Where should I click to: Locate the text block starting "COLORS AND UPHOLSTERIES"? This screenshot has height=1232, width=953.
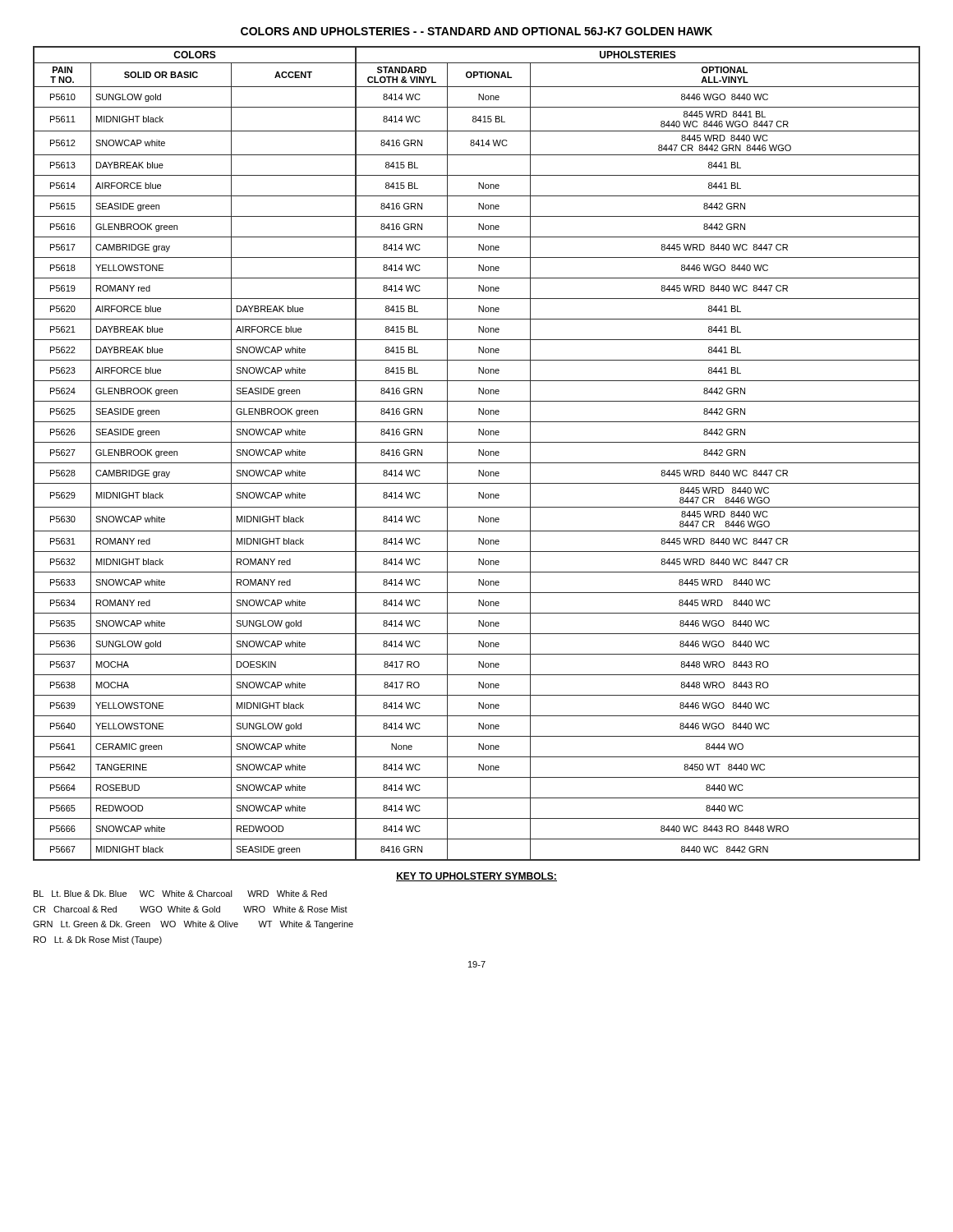[476, 31]
